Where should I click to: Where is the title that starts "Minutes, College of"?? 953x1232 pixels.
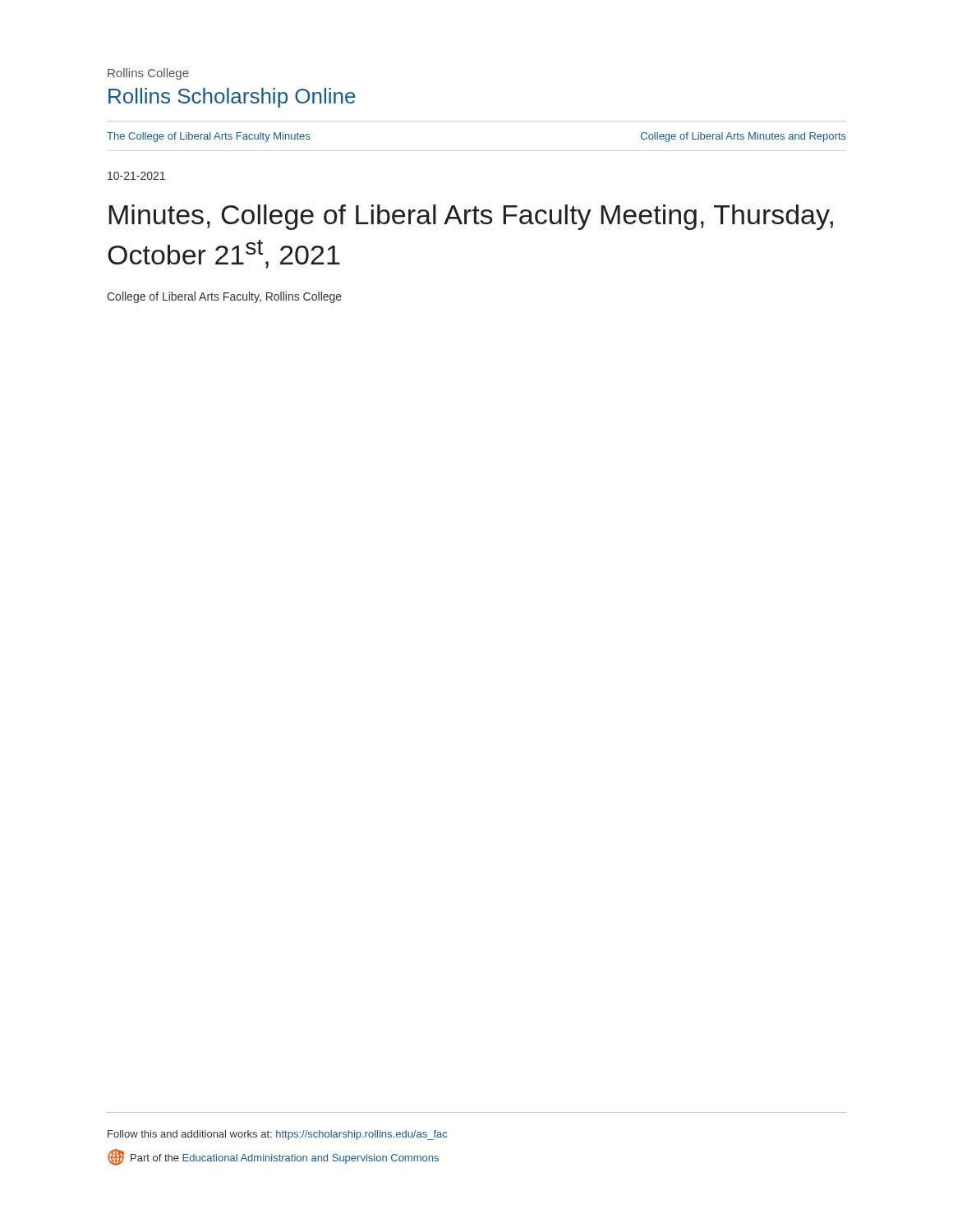(471, 234)
